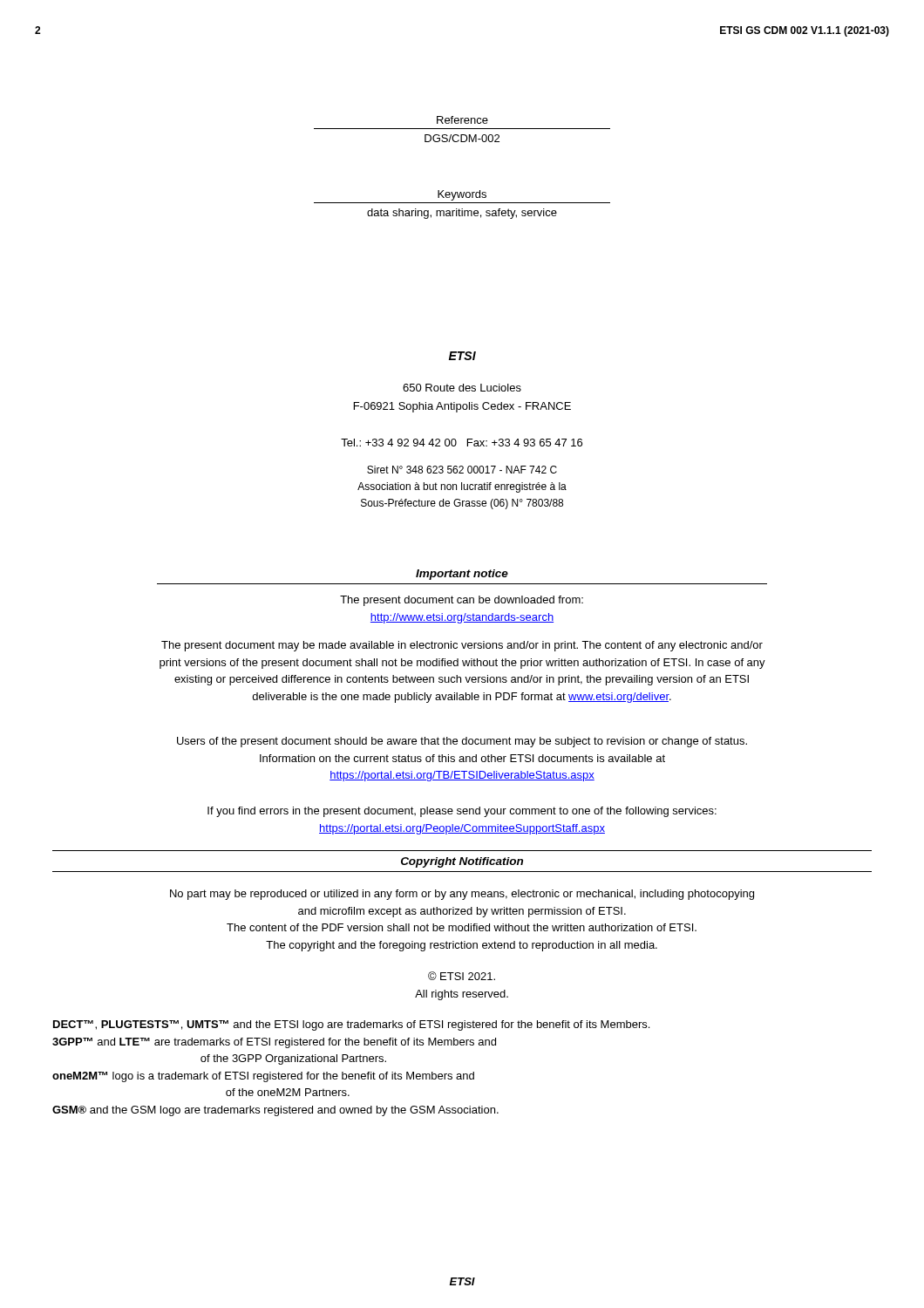
Task: Click on the text block containing "Tel.: +33 4 92 94 42 00 Fax:"
Action: point(462,442)
